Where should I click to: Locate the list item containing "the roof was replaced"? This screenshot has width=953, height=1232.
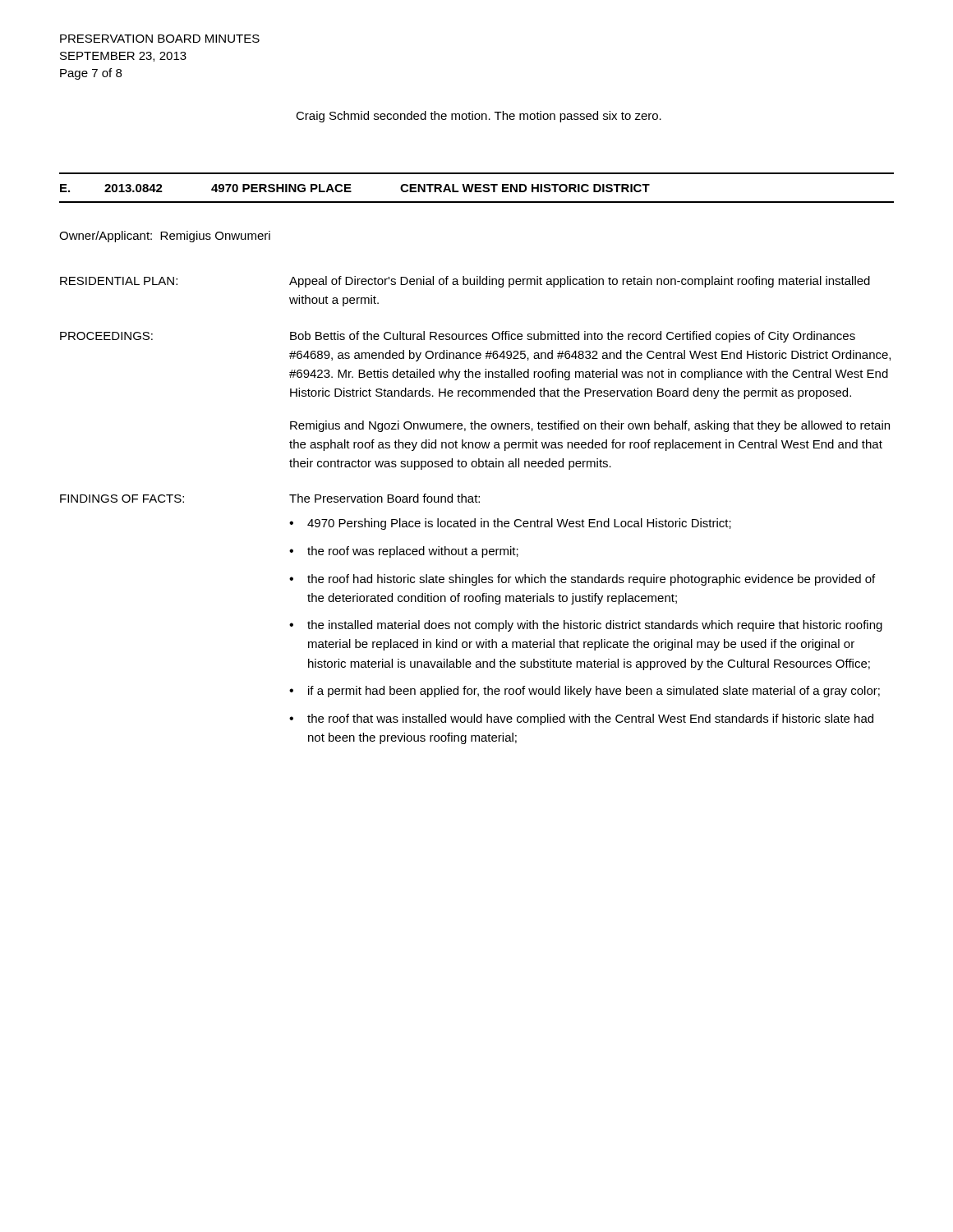pyautogui.click(x=413, y=550)
